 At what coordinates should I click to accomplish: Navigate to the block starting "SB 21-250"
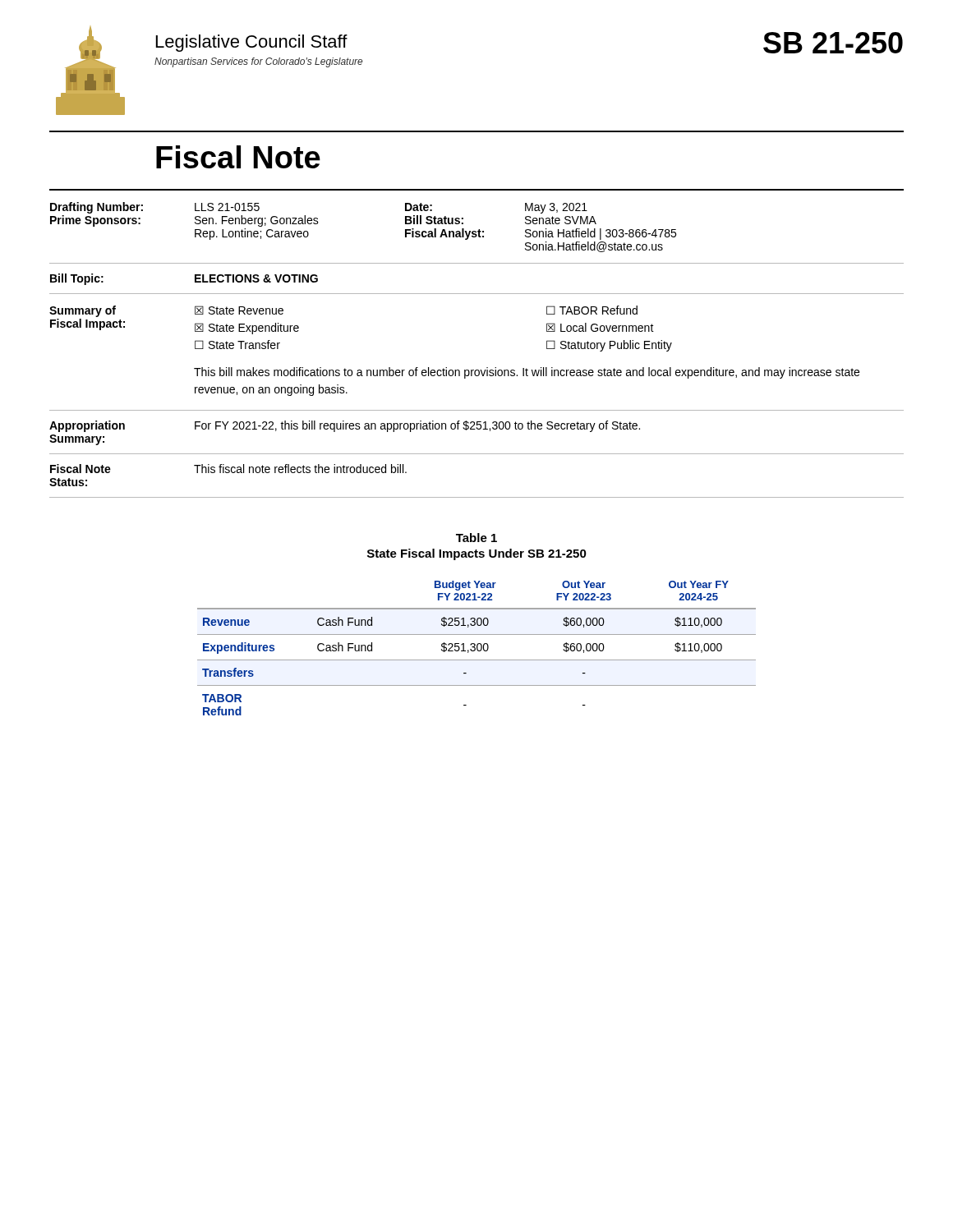tap(833, 43)
